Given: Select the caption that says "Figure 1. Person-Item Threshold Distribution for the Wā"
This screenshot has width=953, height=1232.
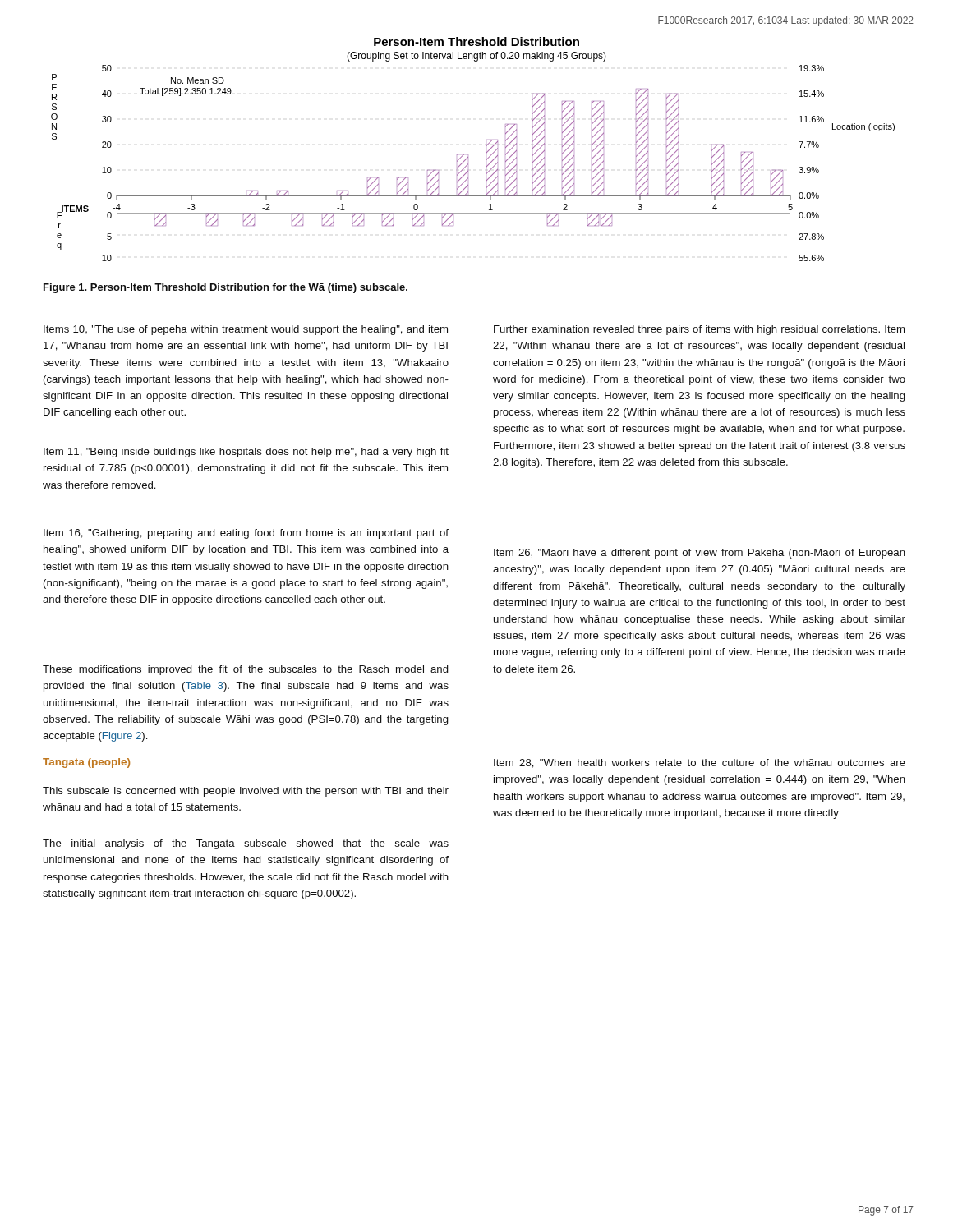Looking at the screenshot, I should point(225,287).
